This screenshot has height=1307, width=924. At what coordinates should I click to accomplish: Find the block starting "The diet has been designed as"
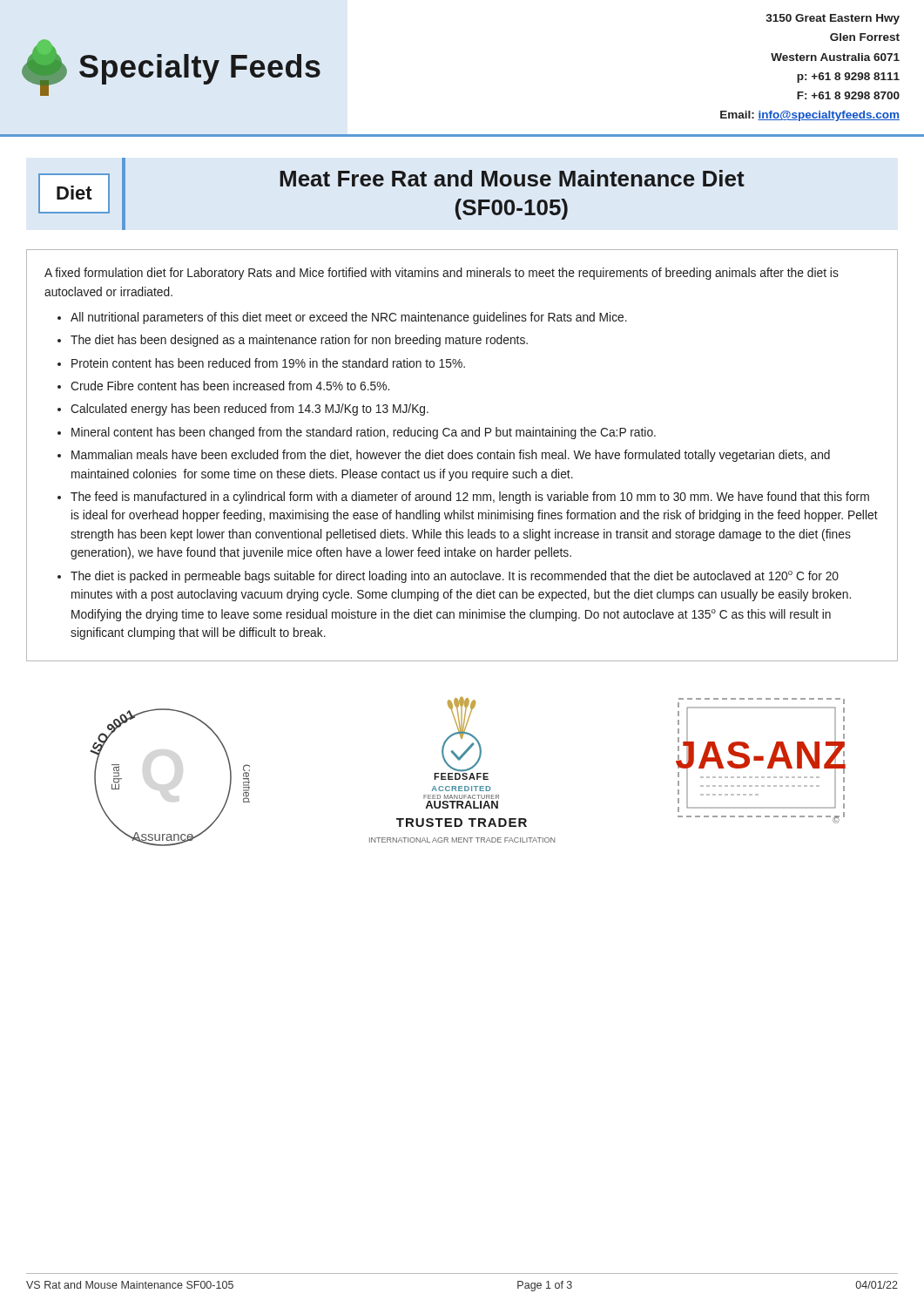300,340
